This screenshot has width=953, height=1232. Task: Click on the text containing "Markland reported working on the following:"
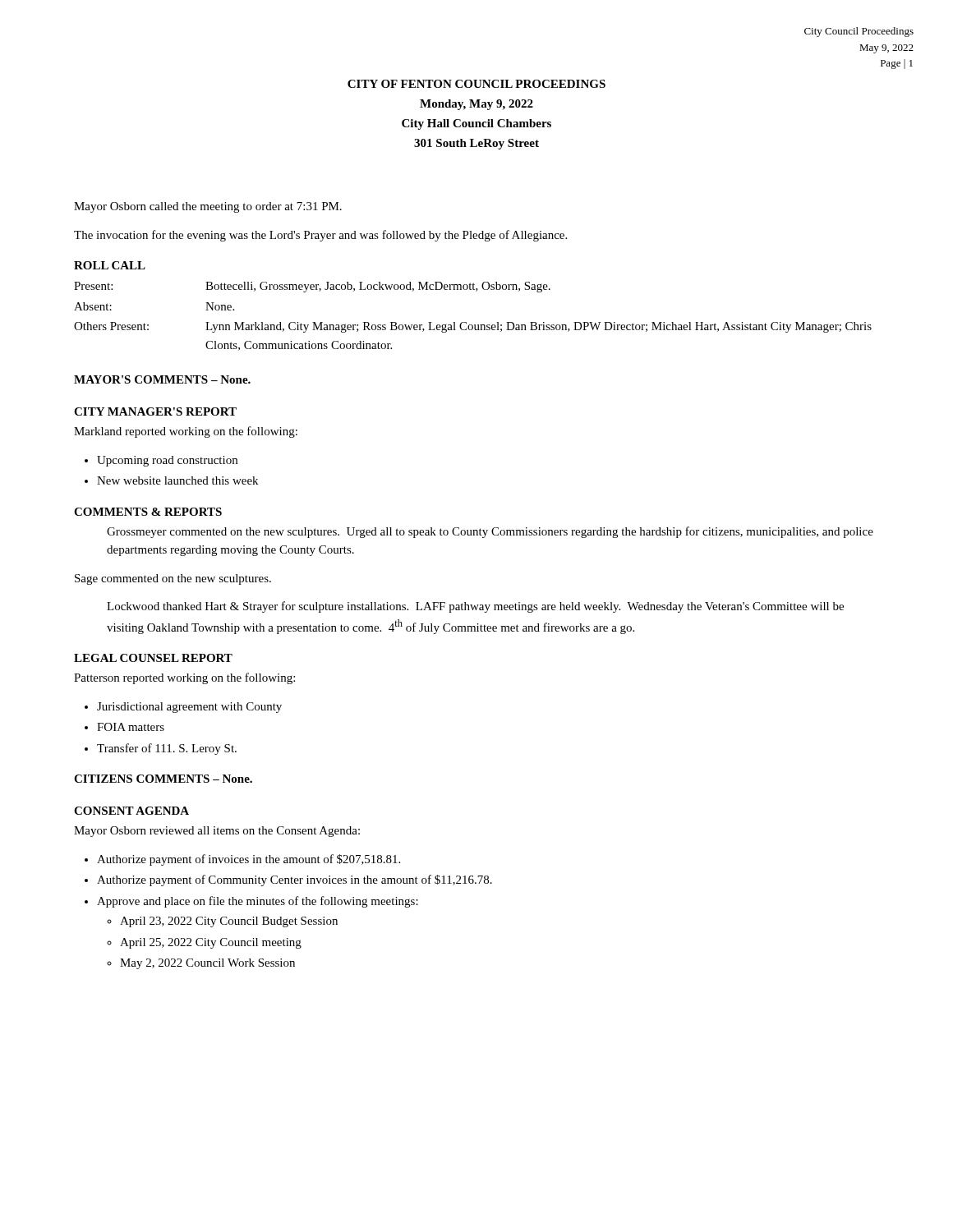pos(186,431)
